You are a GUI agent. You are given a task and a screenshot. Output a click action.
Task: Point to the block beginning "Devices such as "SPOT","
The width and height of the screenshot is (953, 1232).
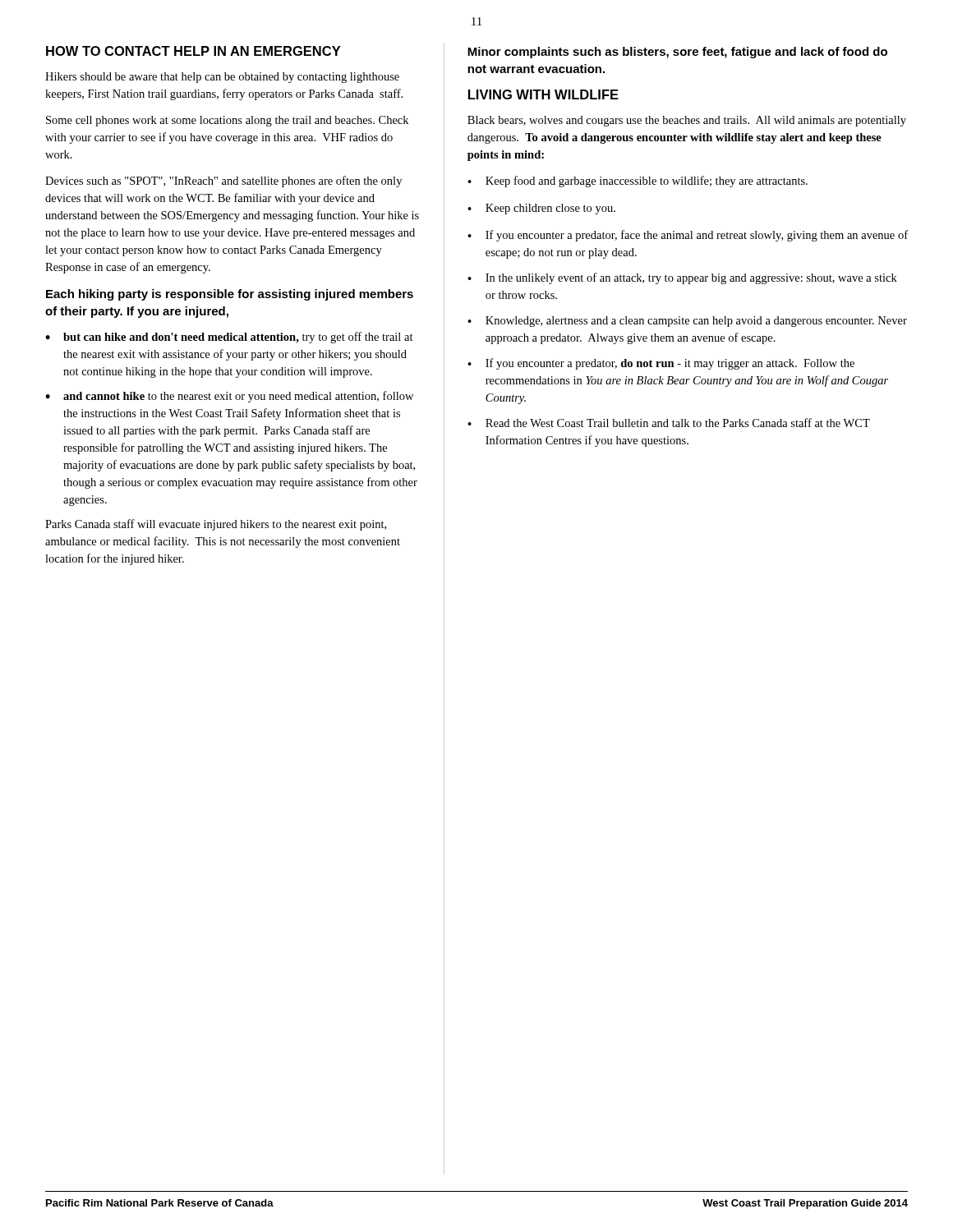232,224
